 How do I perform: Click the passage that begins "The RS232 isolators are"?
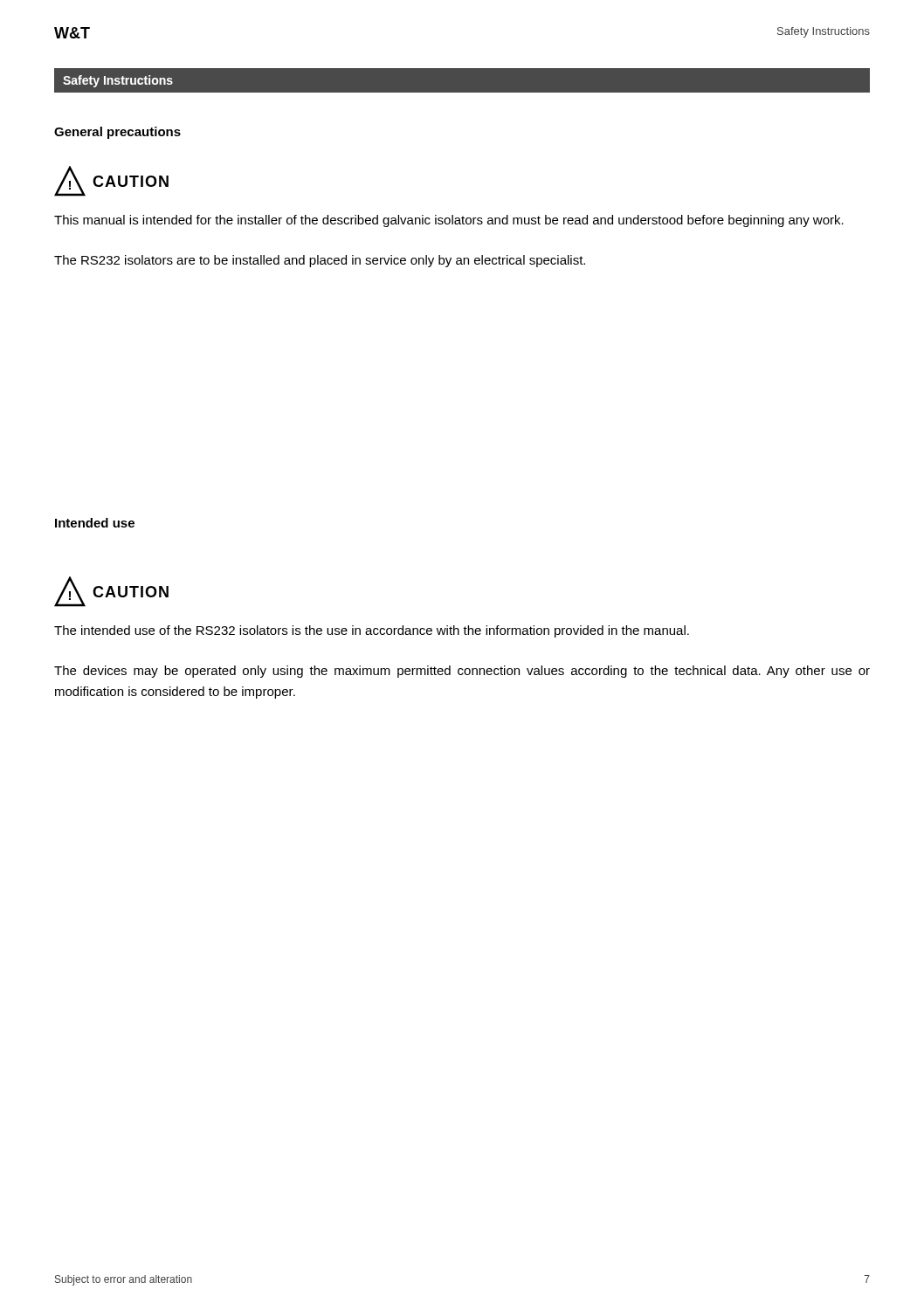(320, 260)
